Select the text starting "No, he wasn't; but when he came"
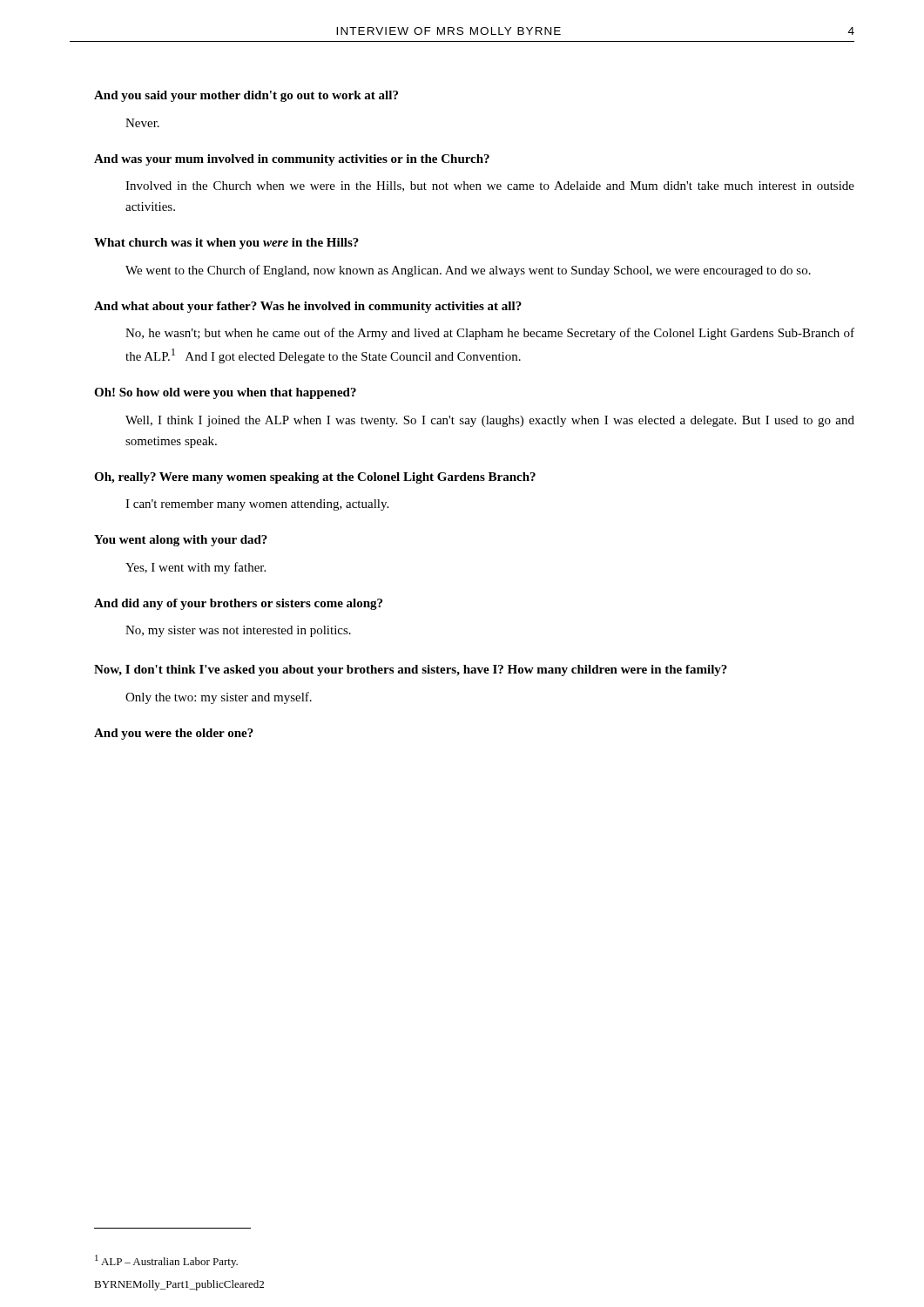The height and width of the screenshot is (1307, 924). 490,345
